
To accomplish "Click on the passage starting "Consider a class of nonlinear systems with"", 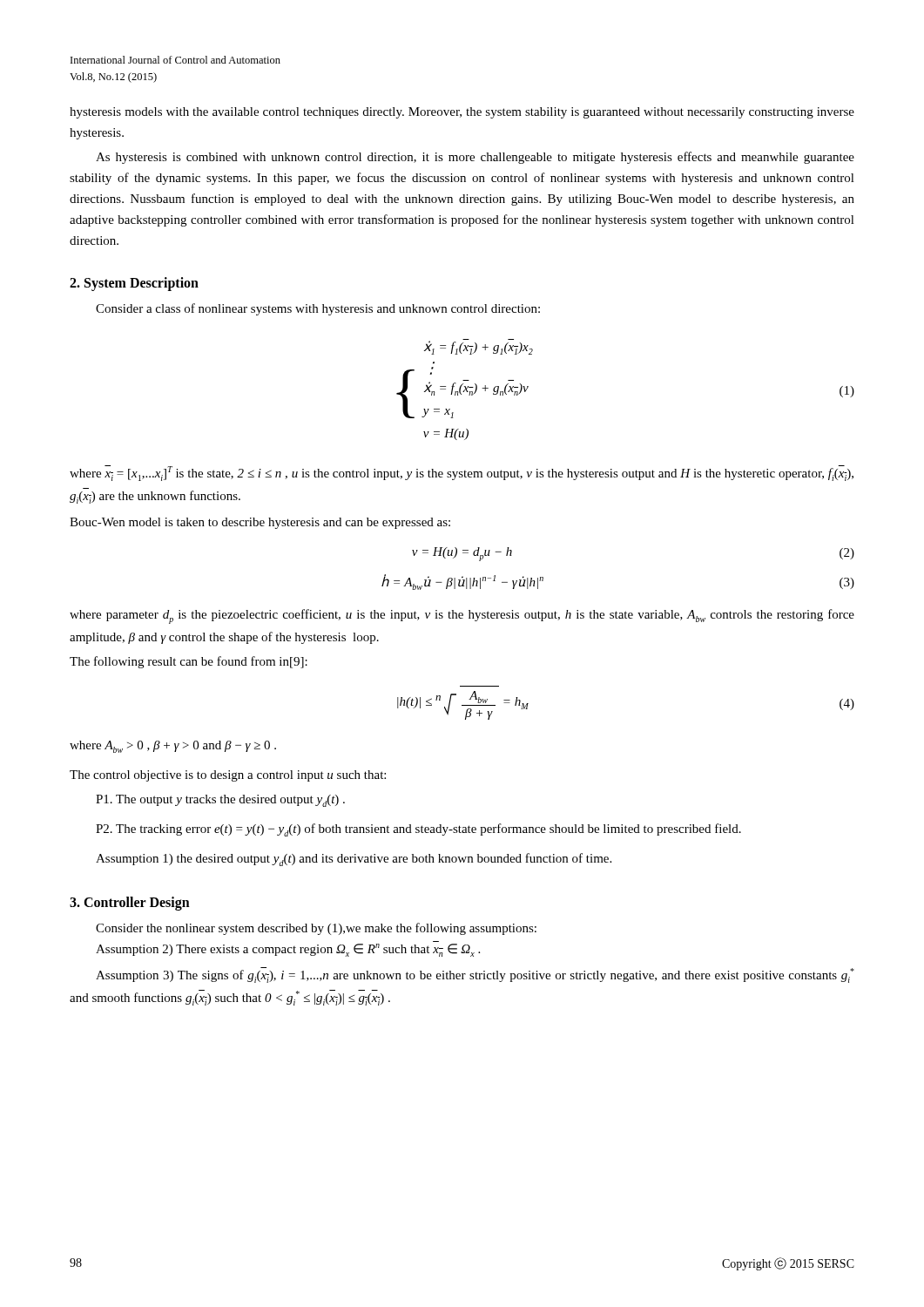I will tap(318, 308).
